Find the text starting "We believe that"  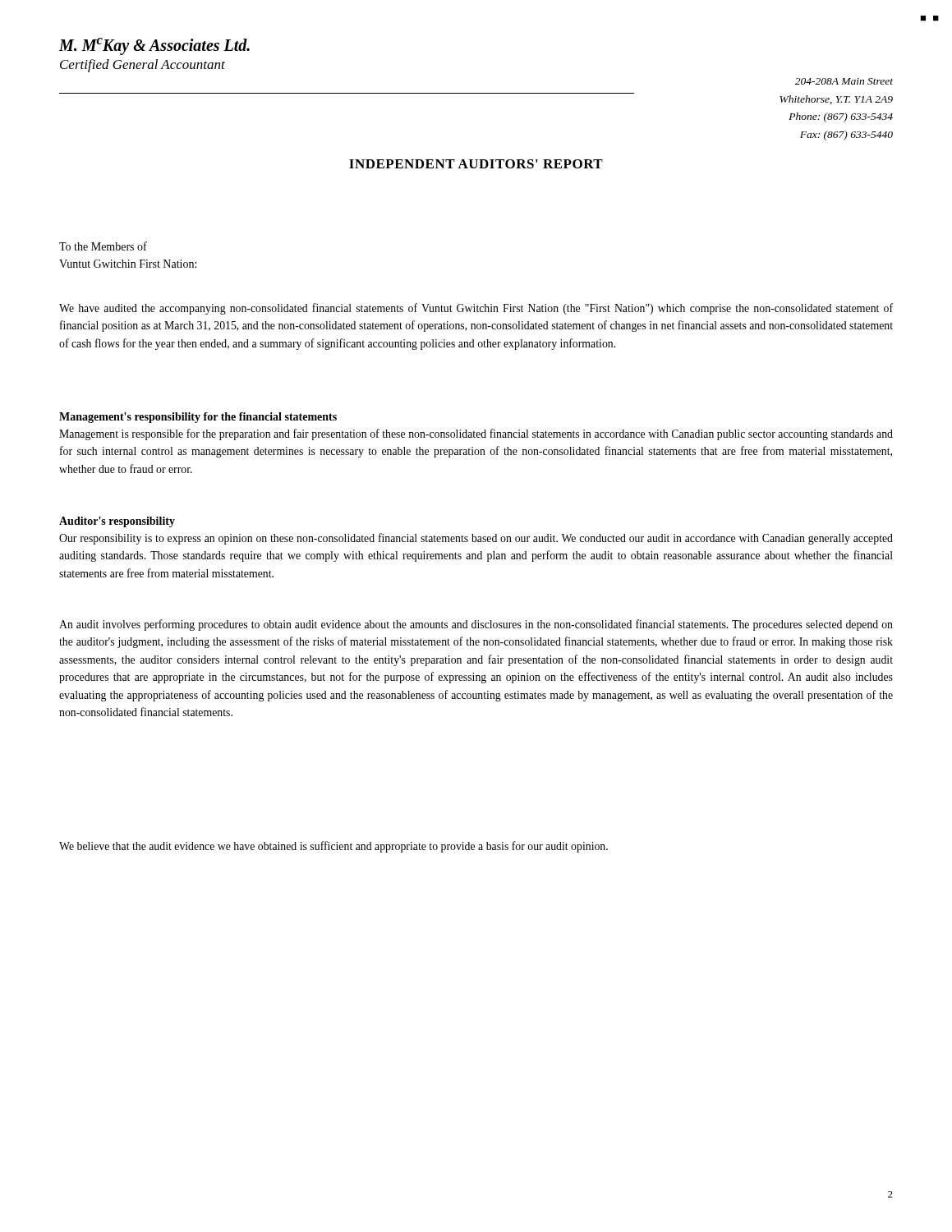point(334,846)
